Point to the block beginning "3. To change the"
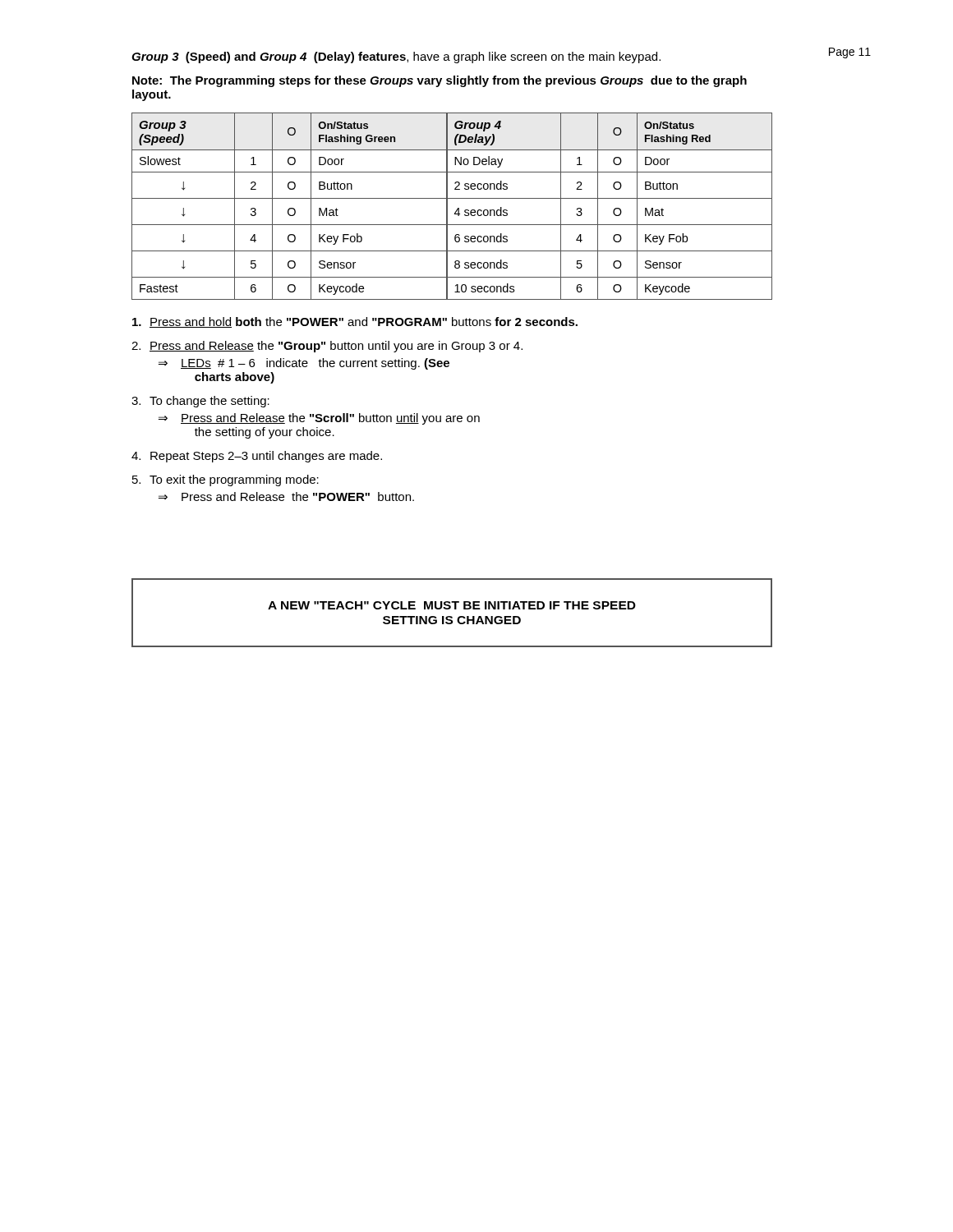The image size is (953, 1232). 452,416
